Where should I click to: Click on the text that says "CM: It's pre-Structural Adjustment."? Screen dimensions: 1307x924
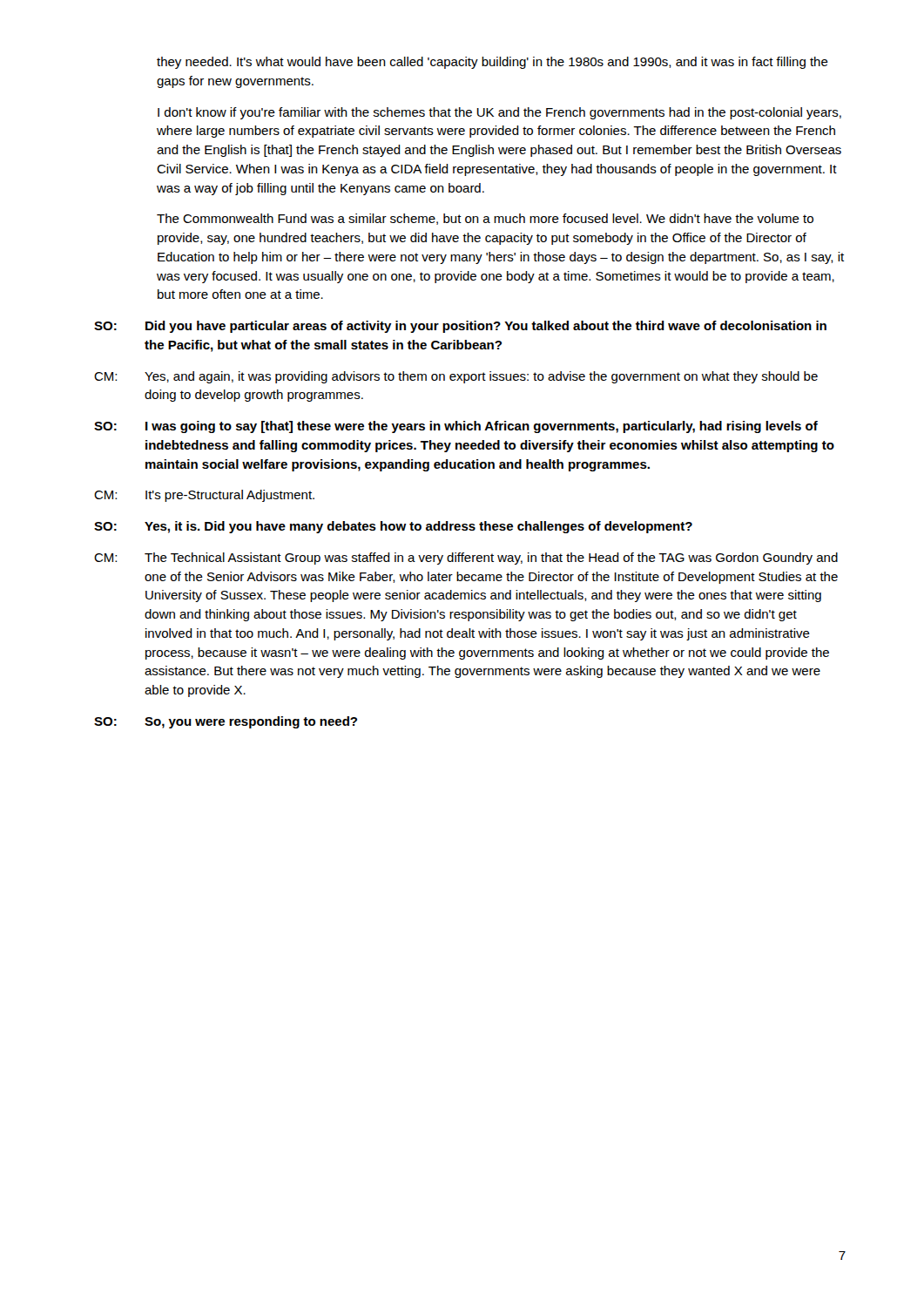coord(204,496)
